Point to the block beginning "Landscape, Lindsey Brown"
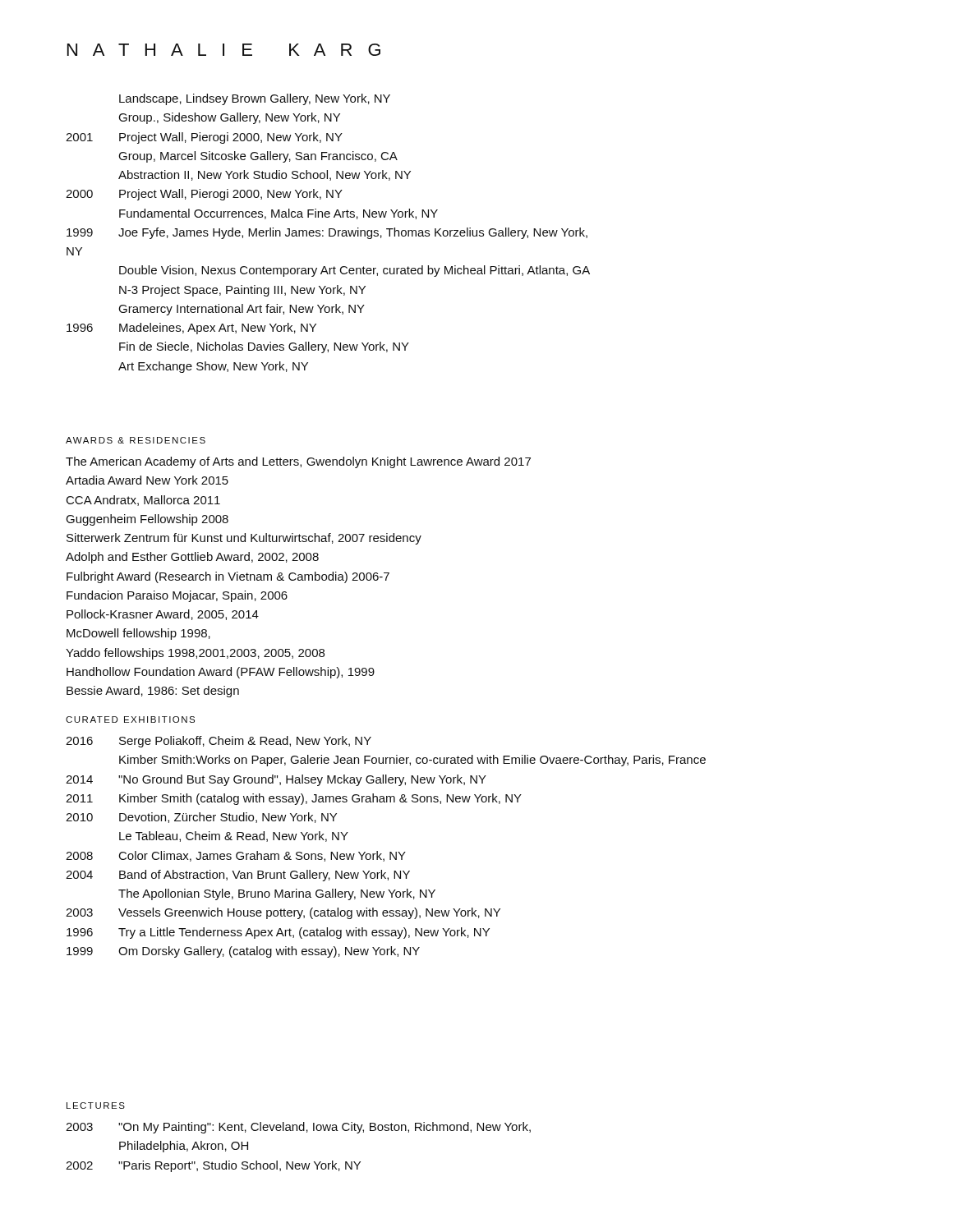Image resolution: width=953 pixels, height=1232 pixels. coord(468,232)
